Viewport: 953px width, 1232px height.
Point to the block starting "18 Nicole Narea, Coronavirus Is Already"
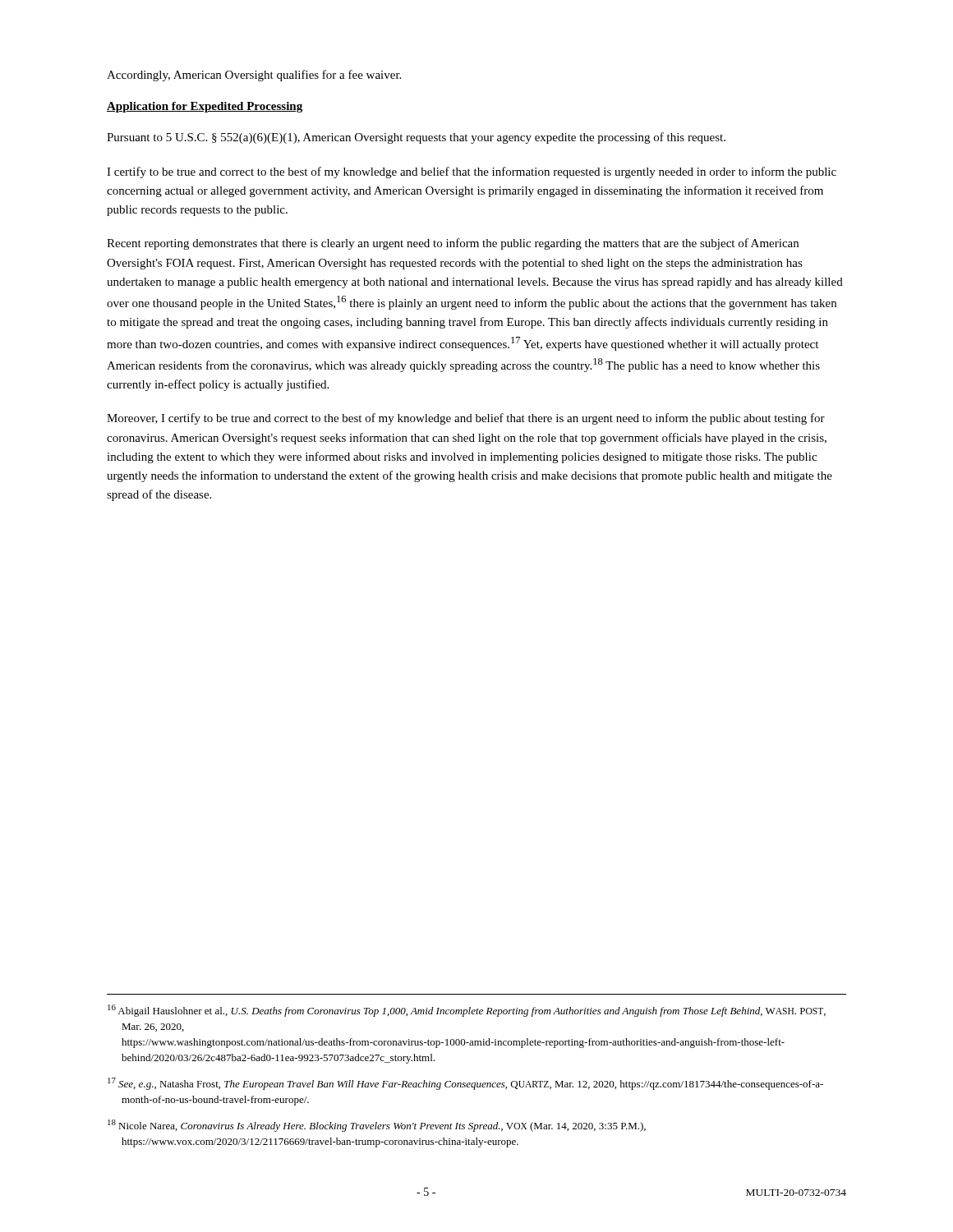click(x=377, y=1132)
